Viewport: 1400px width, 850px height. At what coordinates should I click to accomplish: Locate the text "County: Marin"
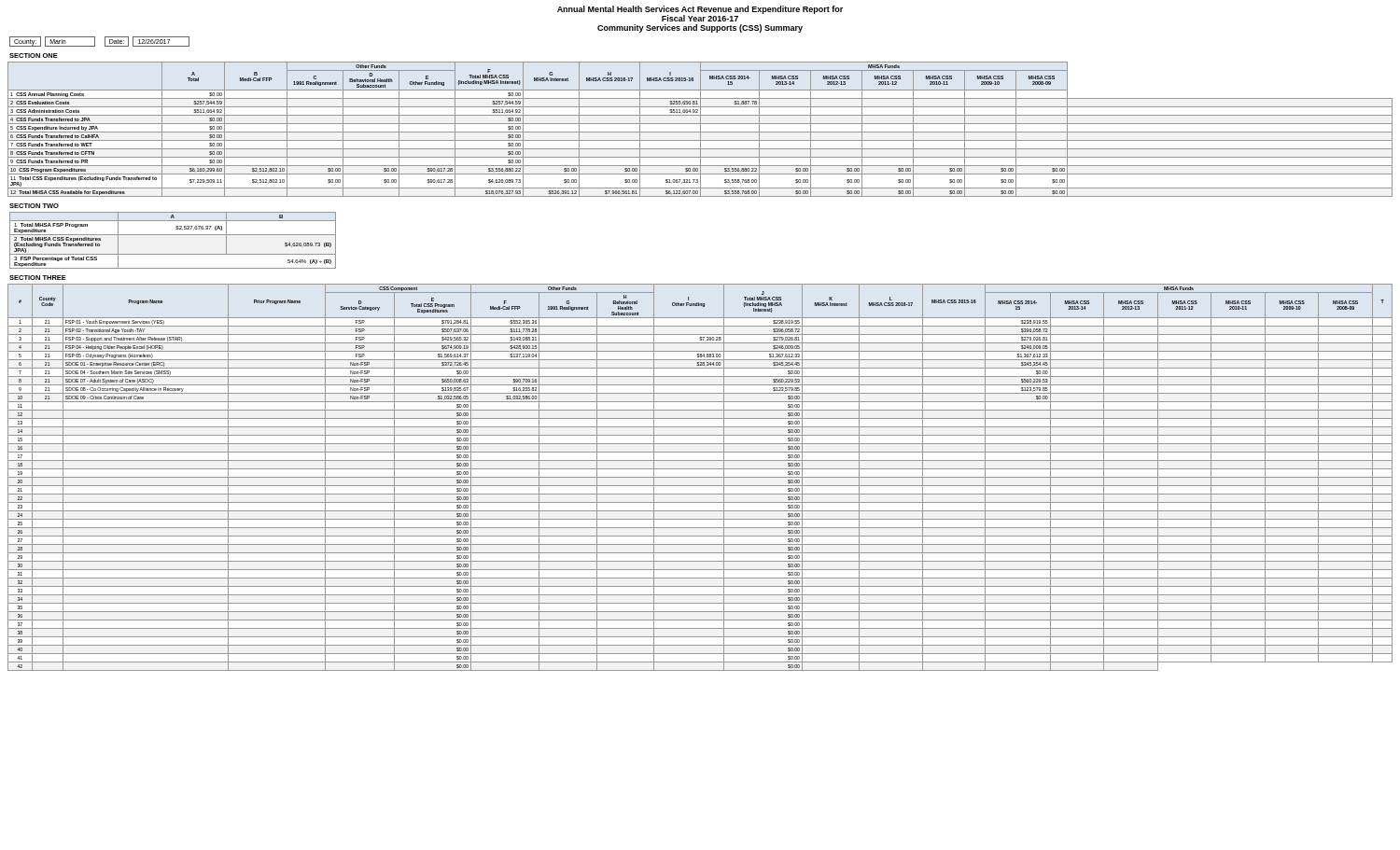(x=52, y=42)
